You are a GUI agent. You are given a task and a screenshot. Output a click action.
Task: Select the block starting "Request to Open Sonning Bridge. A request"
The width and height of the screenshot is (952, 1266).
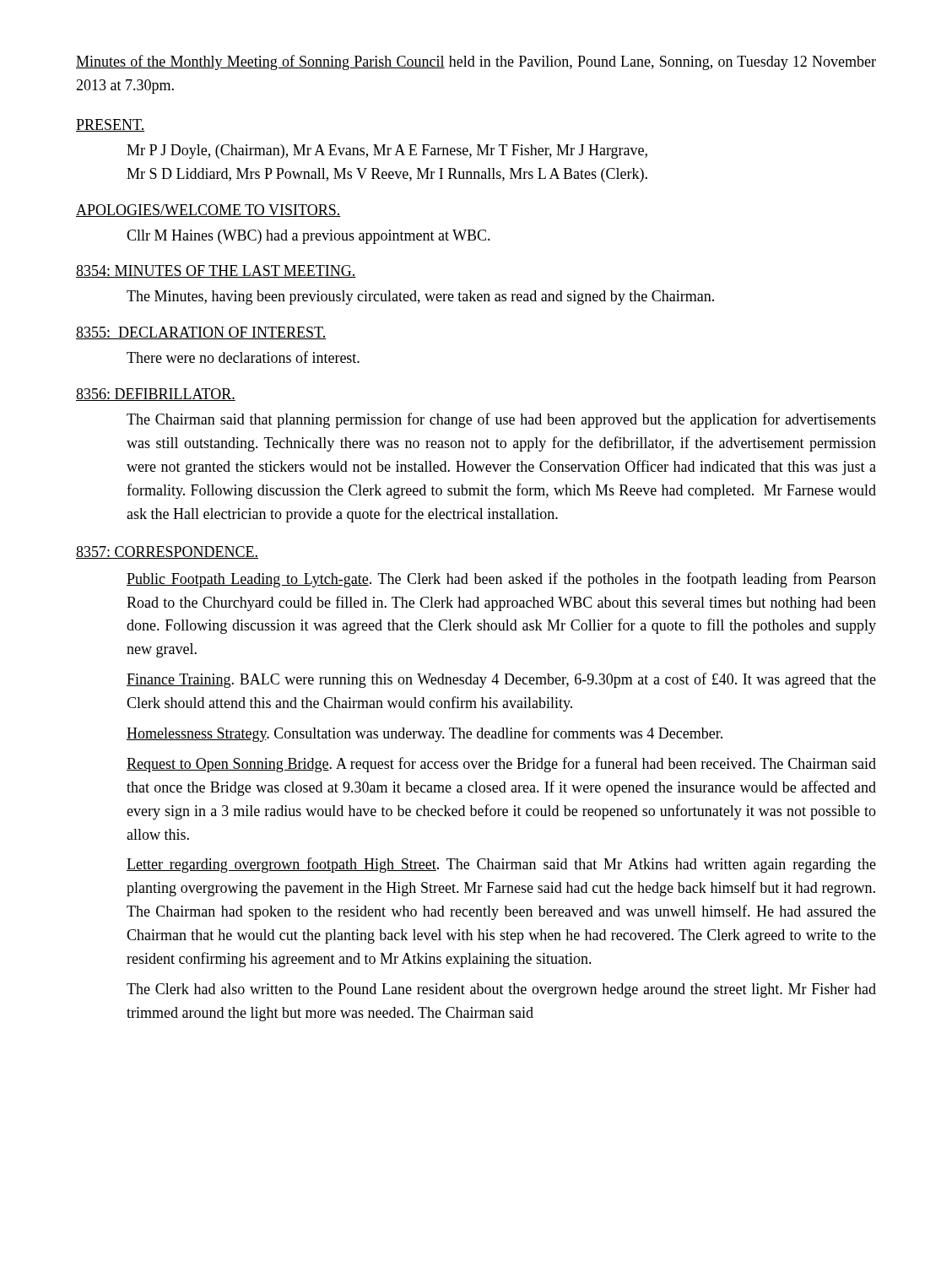click(501, 799)
